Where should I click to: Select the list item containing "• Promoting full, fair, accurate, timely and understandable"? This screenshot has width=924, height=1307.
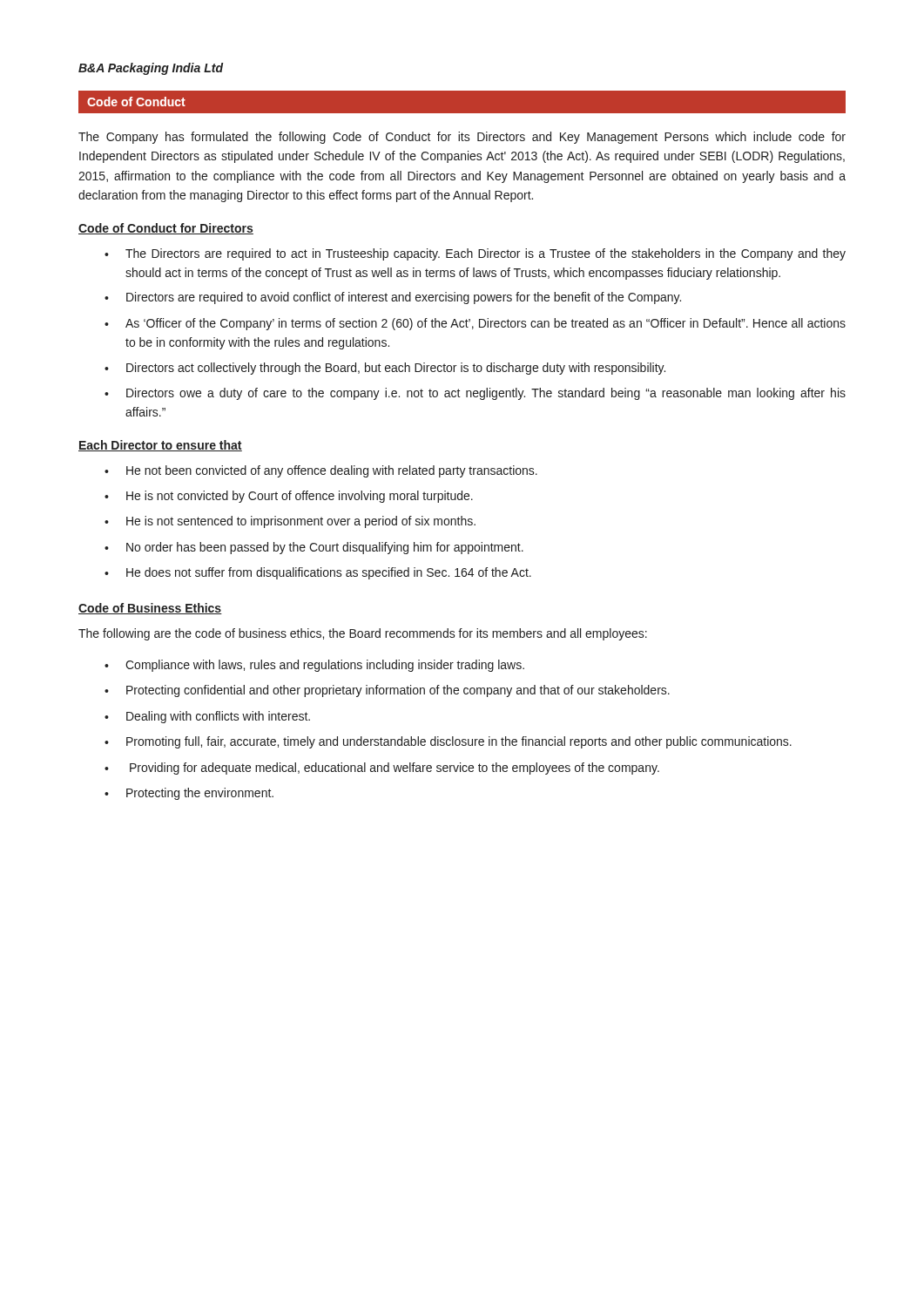pos(475,742)
